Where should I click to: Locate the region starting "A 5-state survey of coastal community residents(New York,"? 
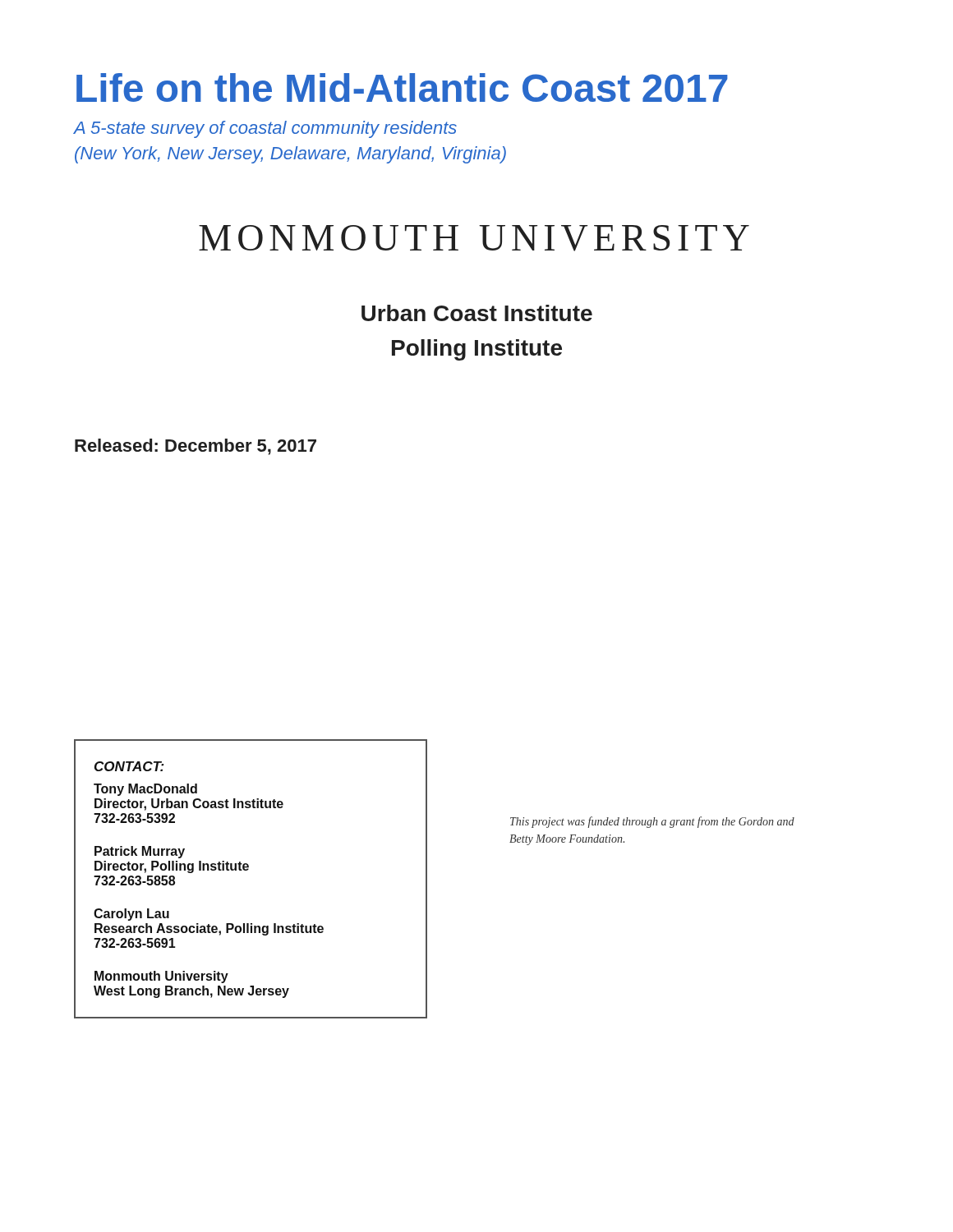[x=476, y=141]
